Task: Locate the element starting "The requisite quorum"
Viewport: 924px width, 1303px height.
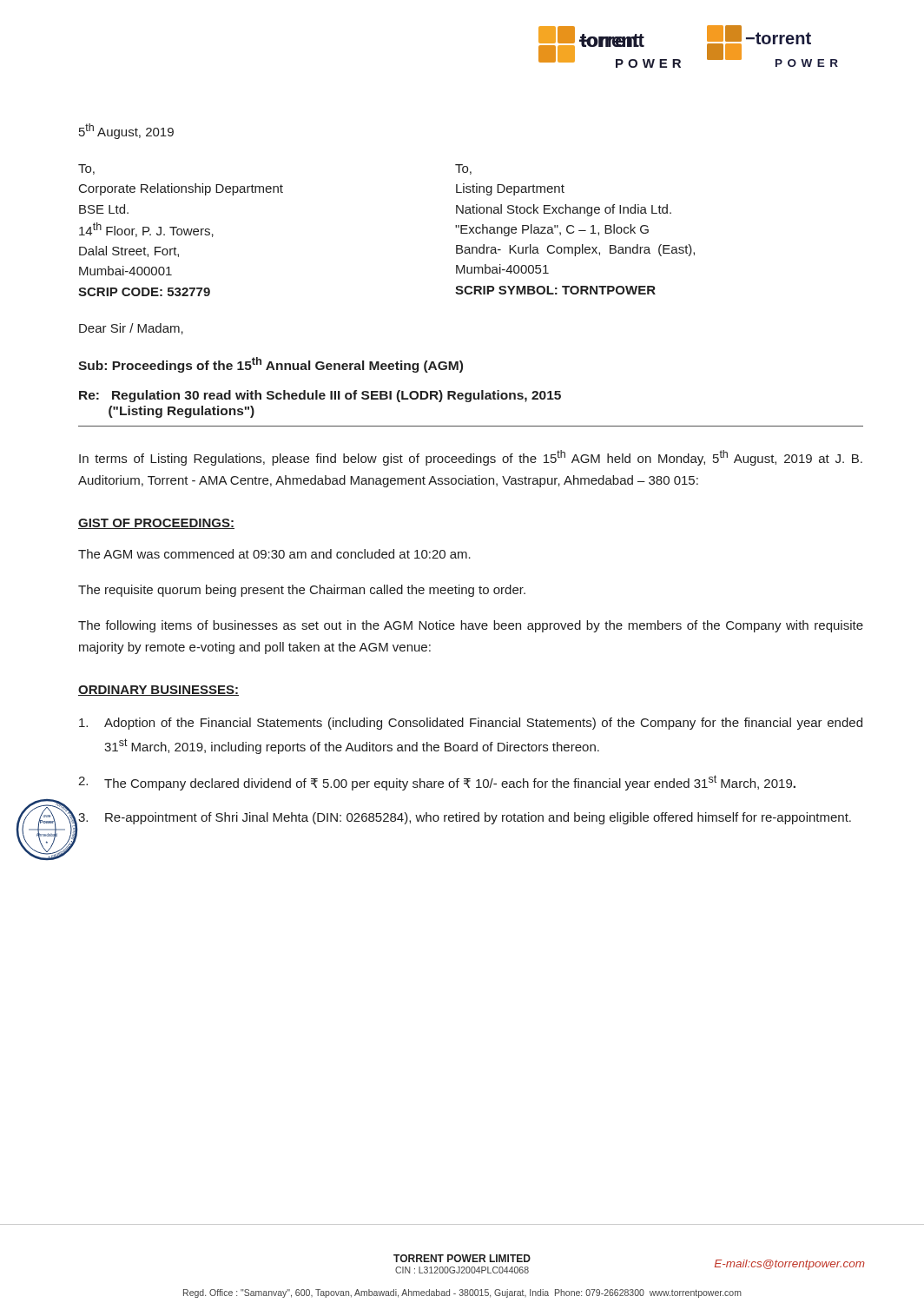Action: (302, 590)
